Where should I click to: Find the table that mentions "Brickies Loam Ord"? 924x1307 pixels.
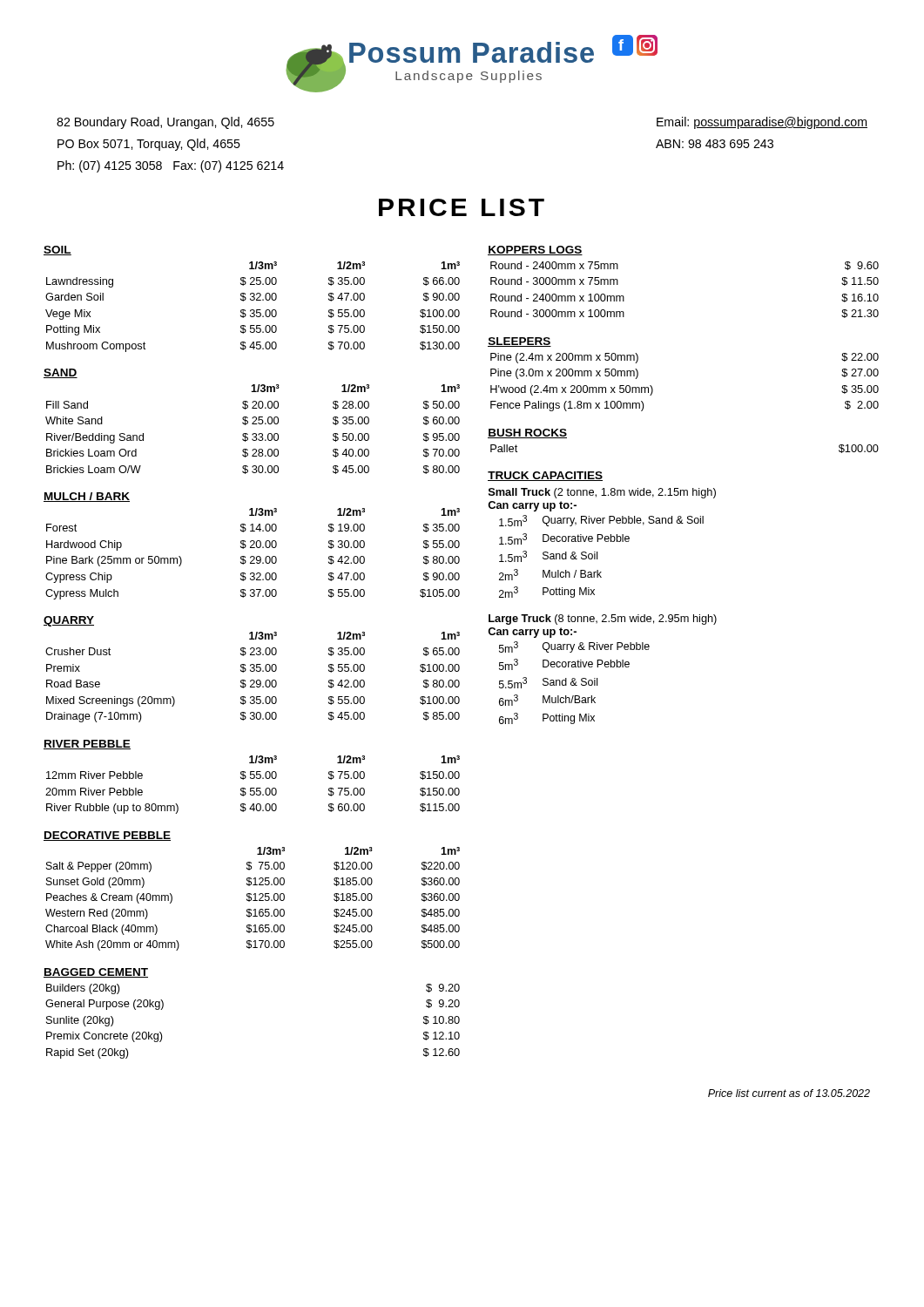(x=253, y=429)
